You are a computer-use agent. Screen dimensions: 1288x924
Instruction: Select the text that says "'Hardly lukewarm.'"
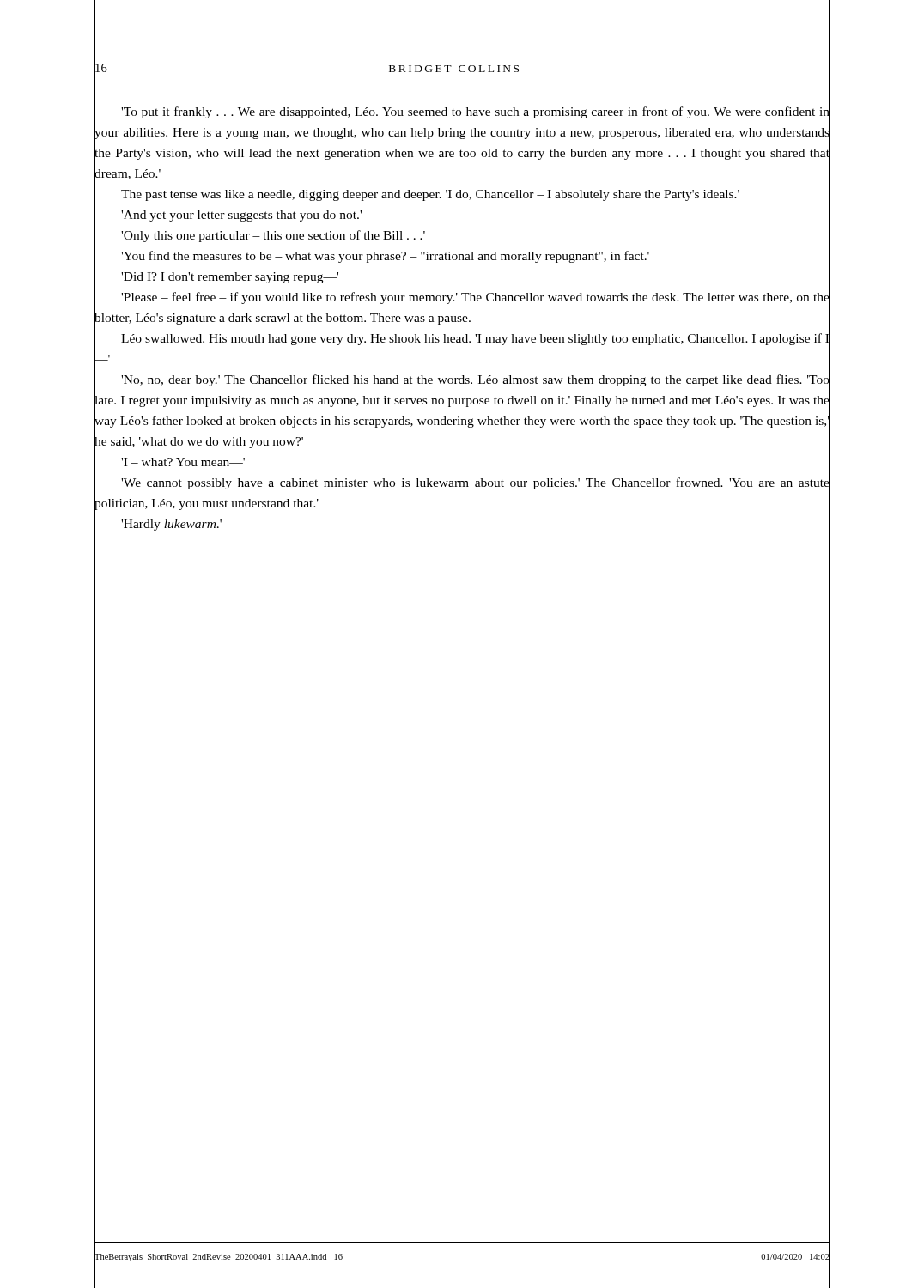point(141,524)
